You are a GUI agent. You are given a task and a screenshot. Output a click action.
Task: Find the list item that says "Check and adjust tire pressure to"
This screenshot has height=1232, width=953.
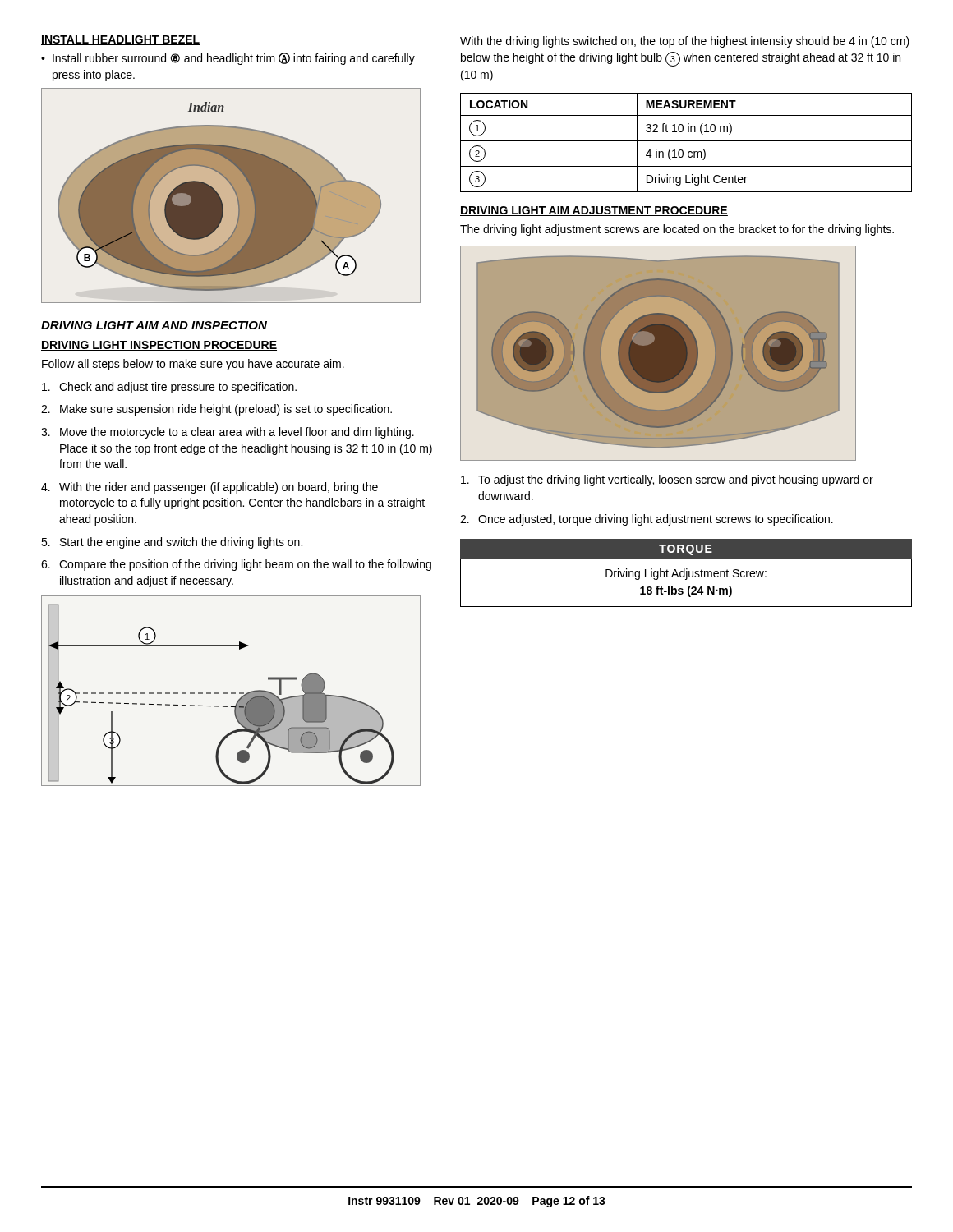[x=169, y=387]
